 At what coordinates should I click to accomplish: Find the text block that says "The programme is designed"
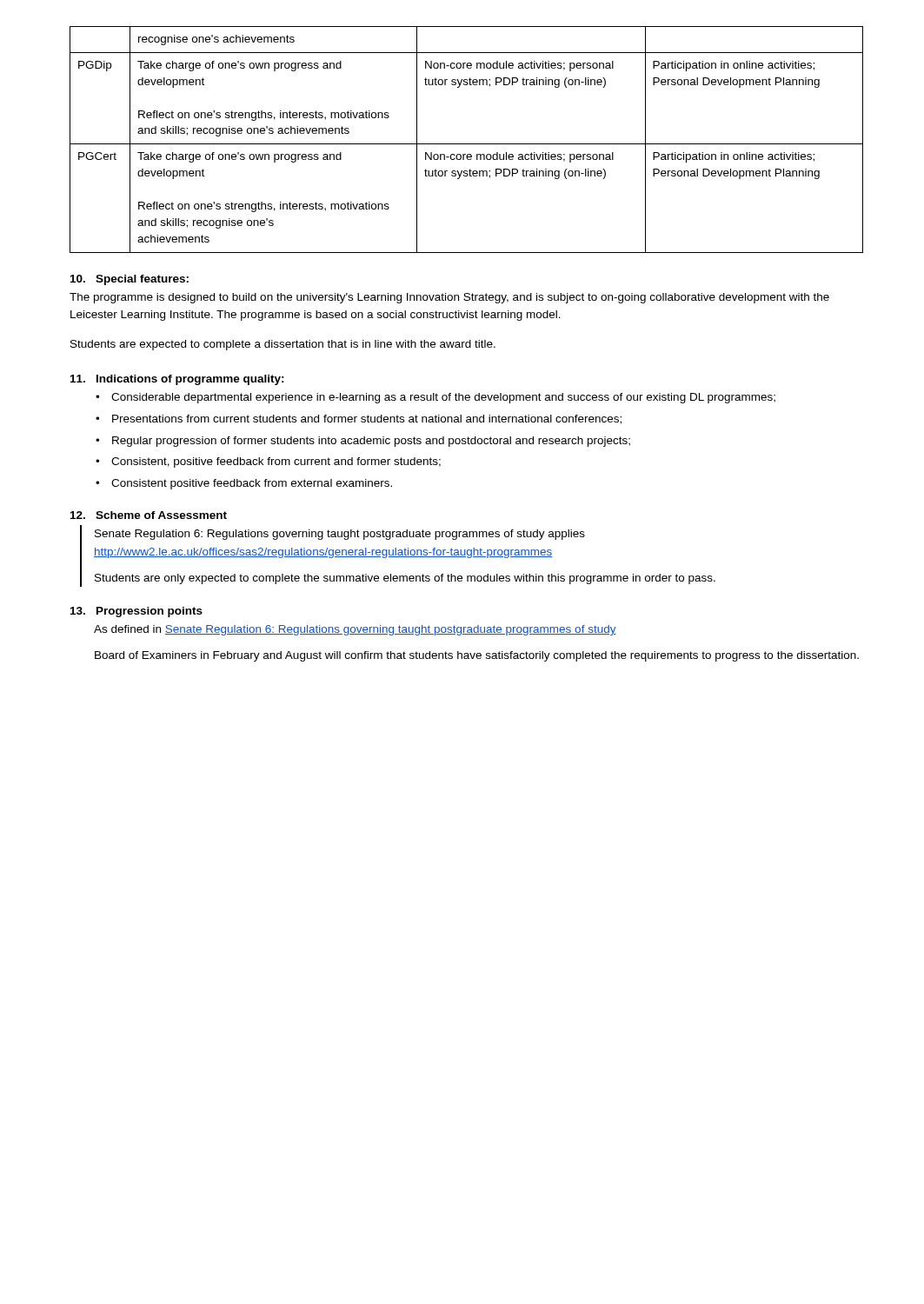click(x=450, y=305)
